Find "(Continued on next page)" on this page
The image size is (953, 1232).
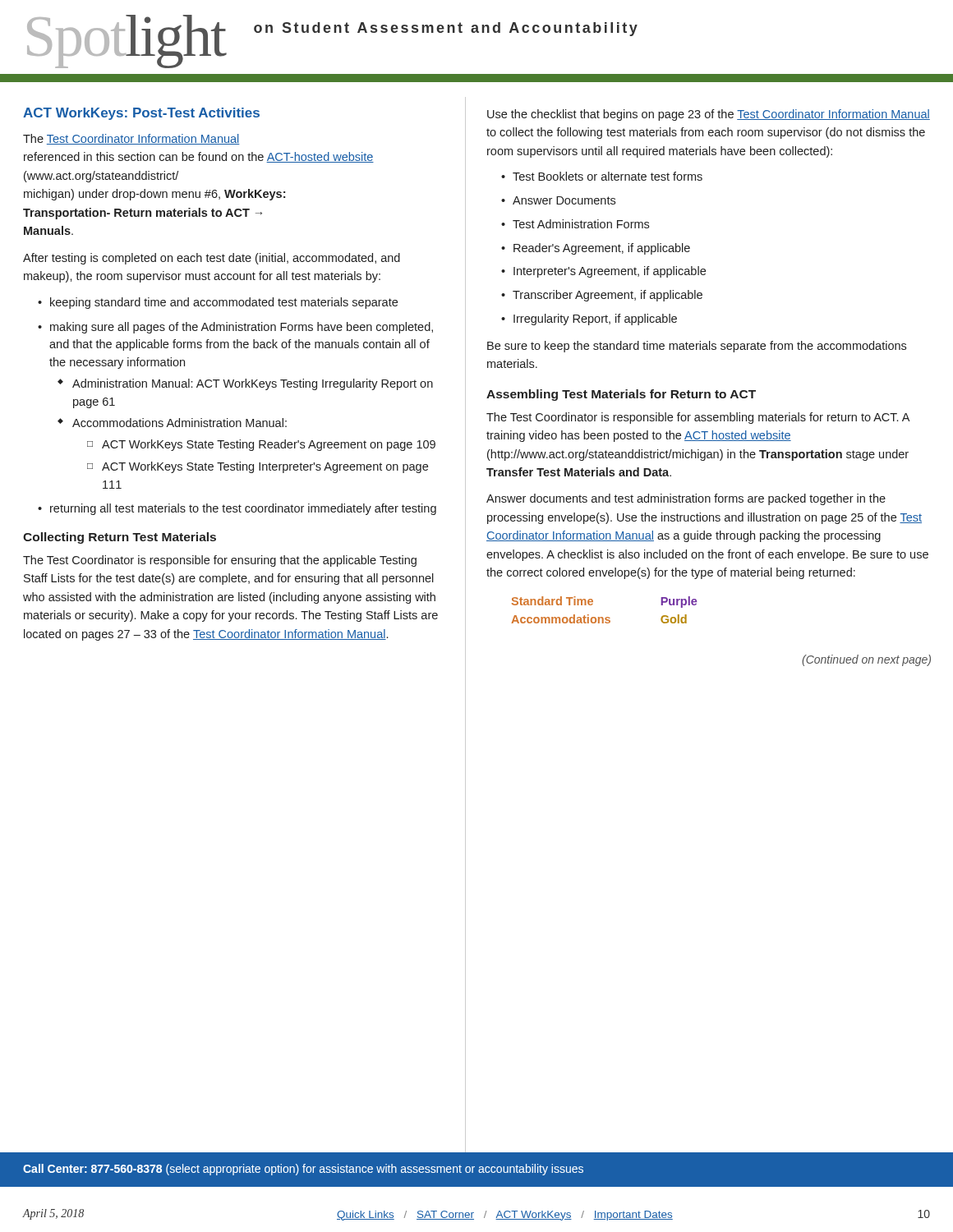867,659
